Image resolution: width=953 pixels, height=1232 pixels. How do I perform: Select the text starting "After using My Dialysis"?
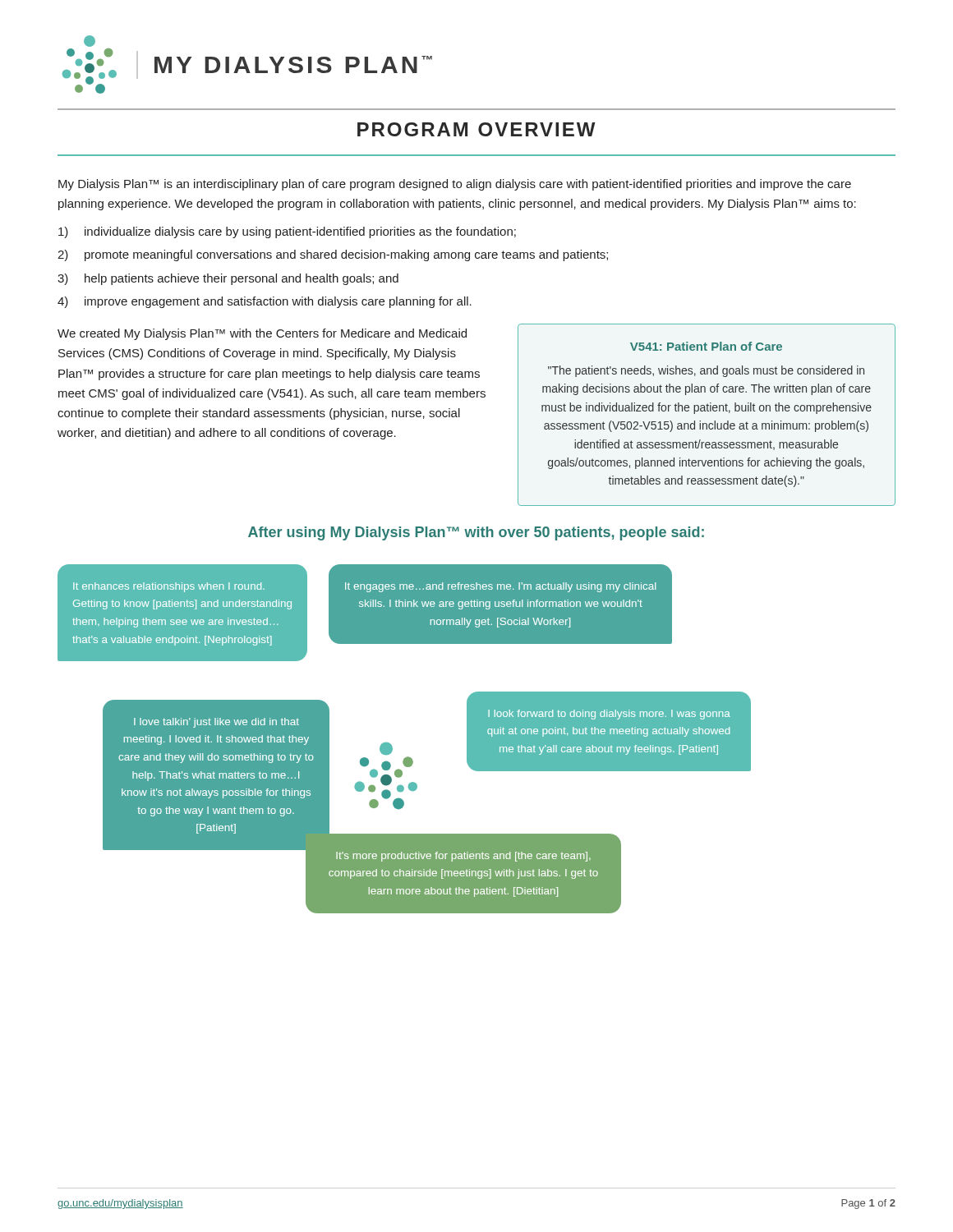476,532
